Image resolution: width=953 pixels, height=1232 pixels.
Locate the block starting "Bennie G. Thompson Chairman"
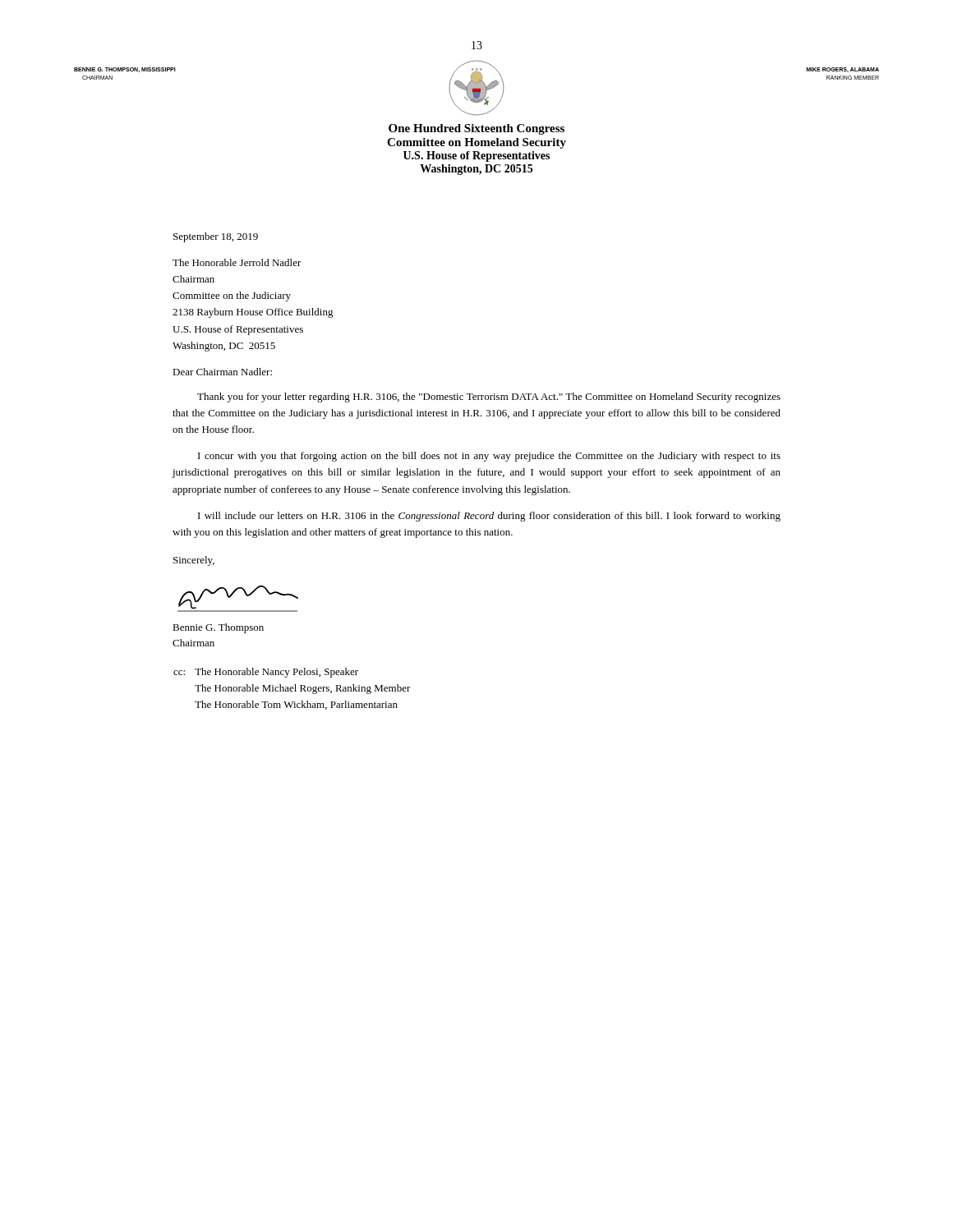pos(218,635)
